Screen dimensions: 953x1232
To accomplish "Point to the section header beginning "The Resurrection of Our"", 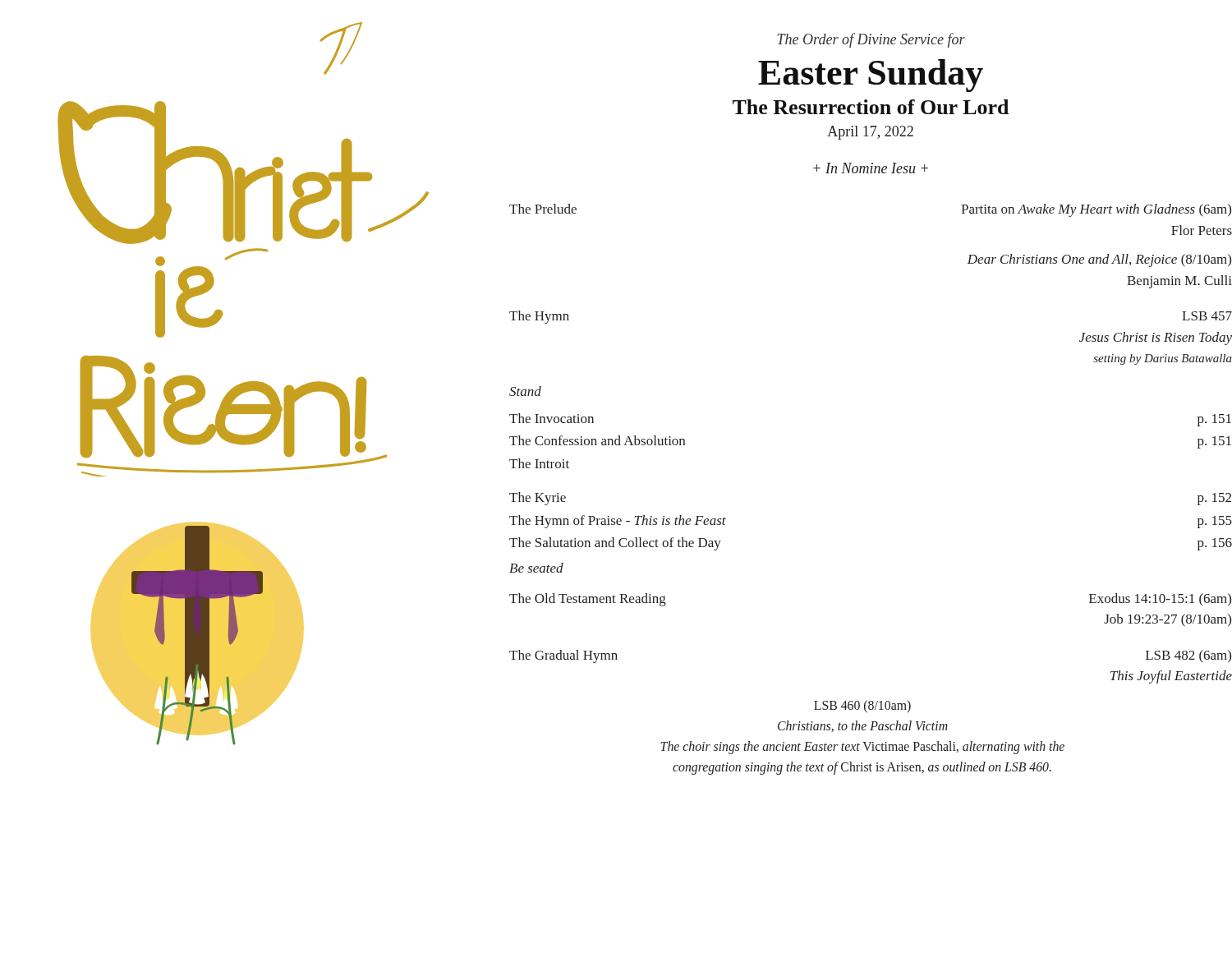I will coord(871,107).
